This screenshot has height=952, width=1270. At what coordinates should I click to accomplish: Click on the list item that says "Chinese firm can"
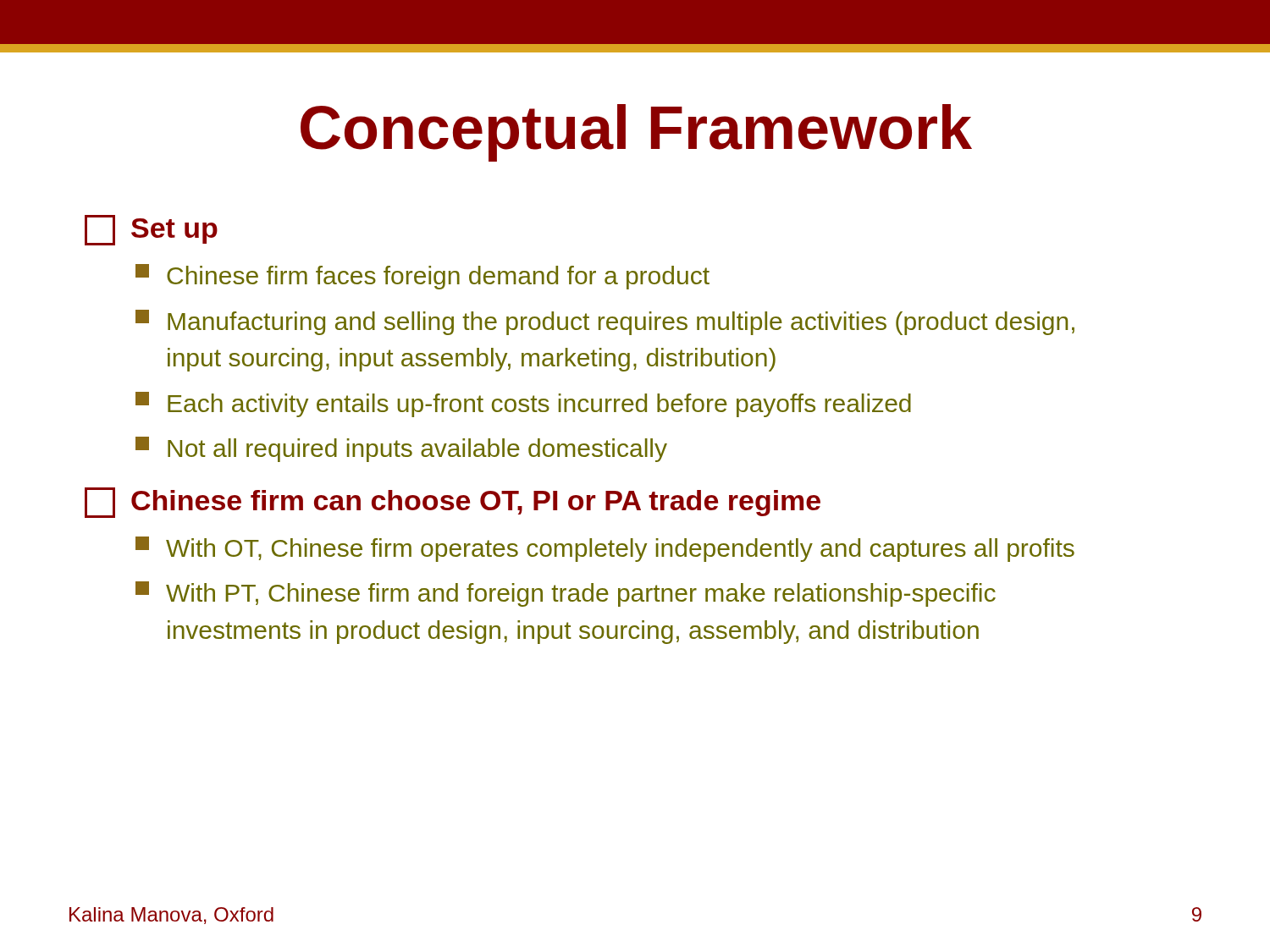(x=453, y=501)
